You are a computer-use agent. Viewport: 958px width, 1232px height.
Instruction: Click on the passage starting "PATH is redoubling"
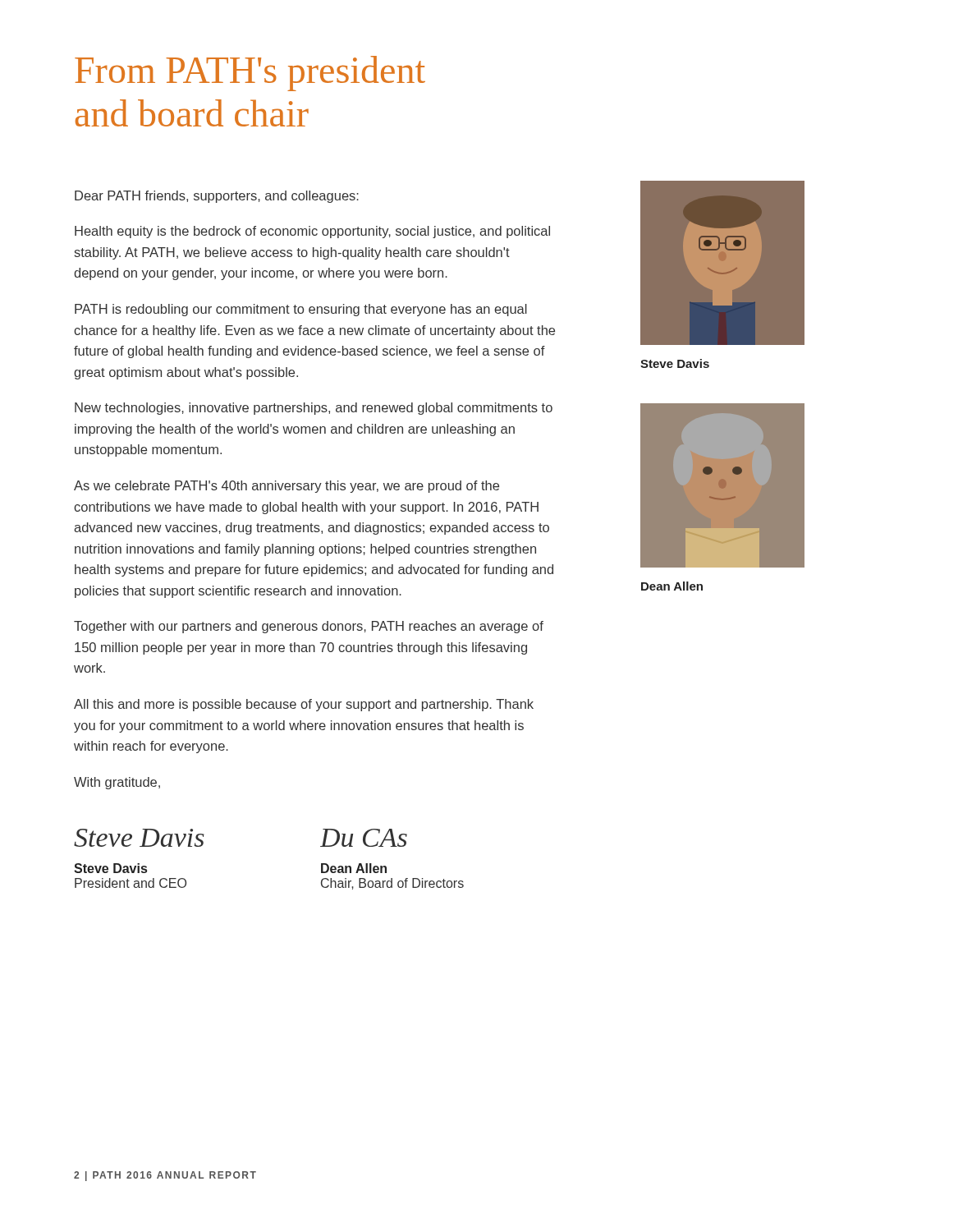pyautogui.click(x=316, y=341)
